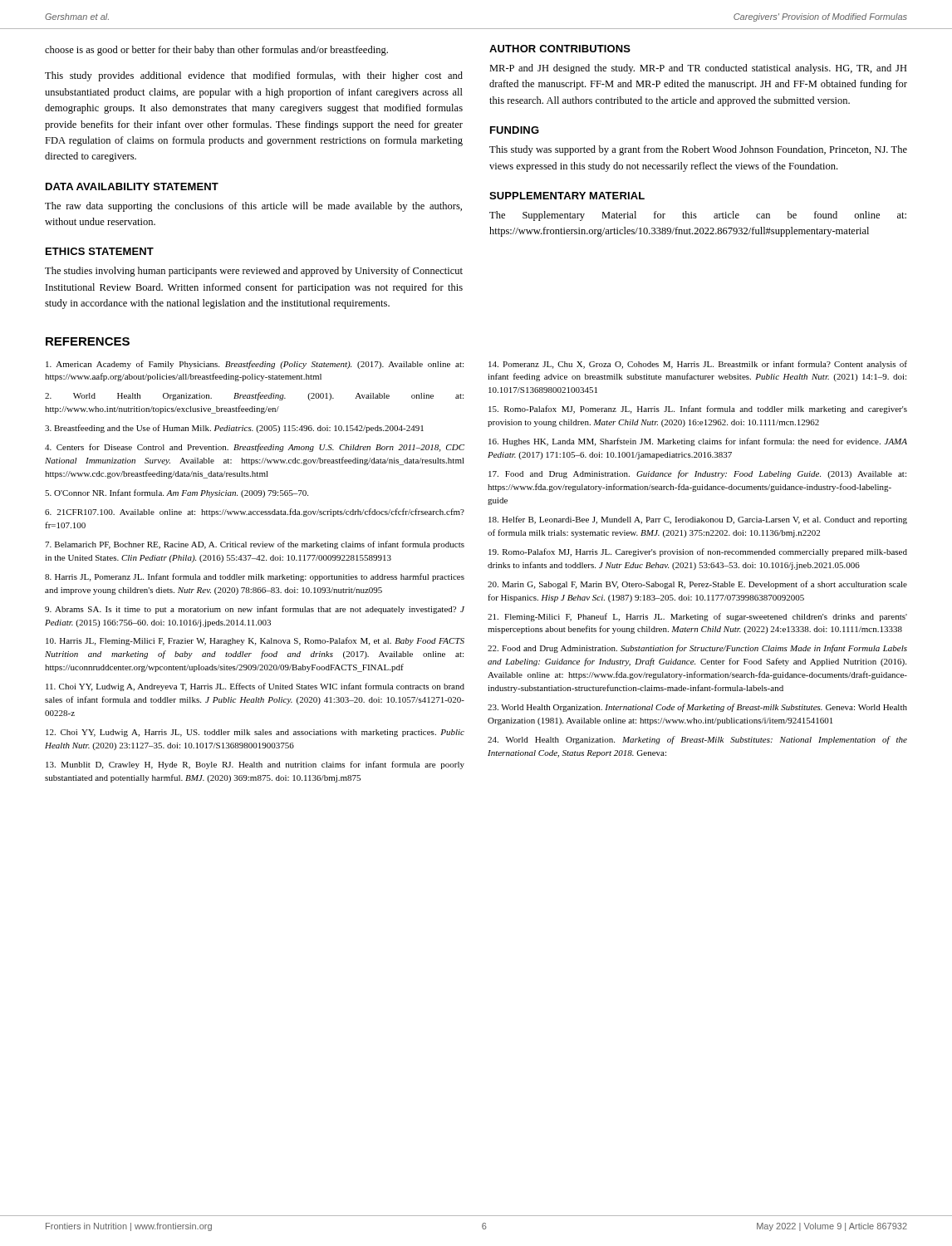Locate the text block starting "AUTHOR CONTRIBUTIONS"
Screen dimensions: 1246x952
click(x=560, y=49)
